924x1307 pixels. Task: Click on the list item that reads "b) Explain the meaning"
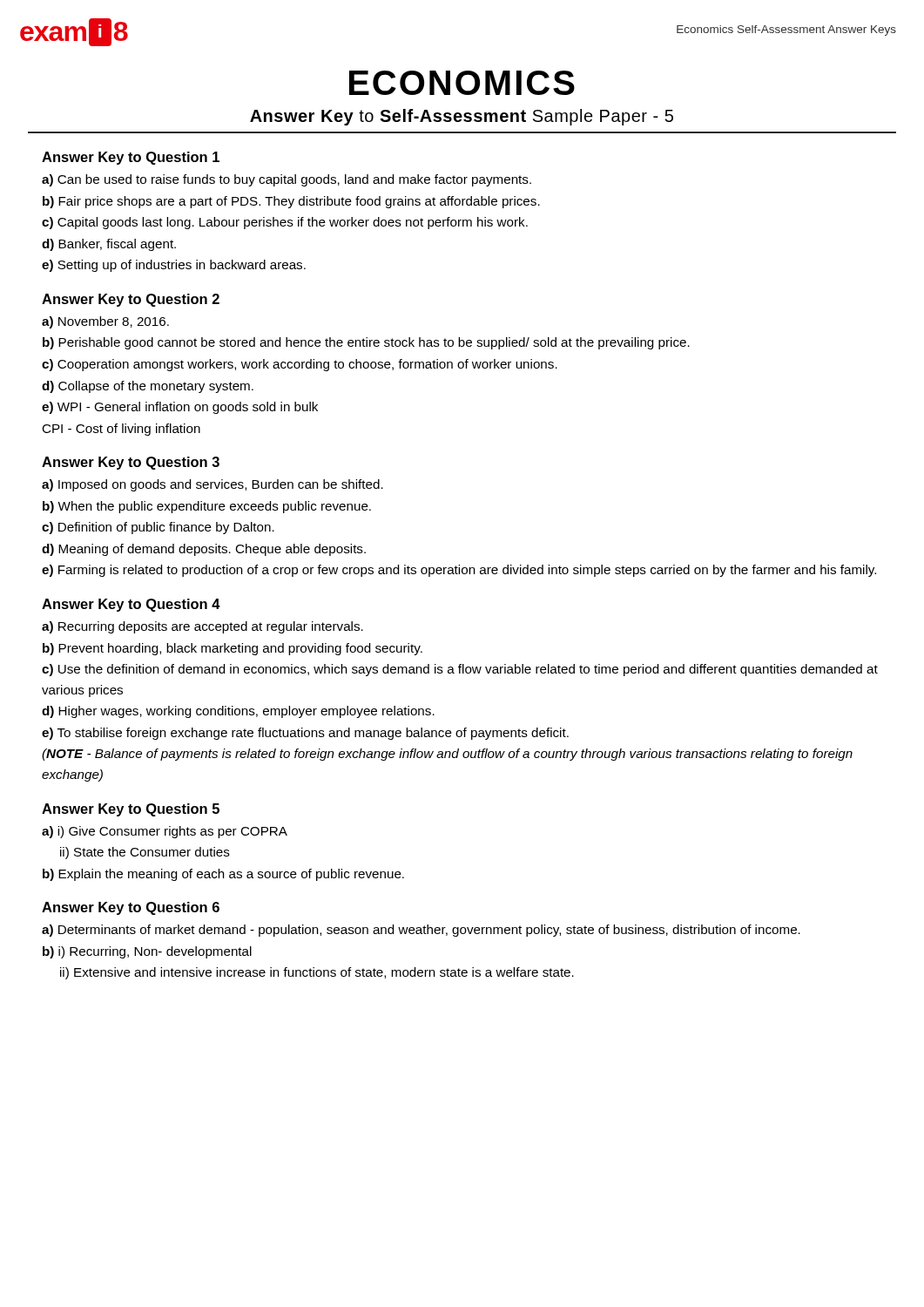click(x=223, y=873)
